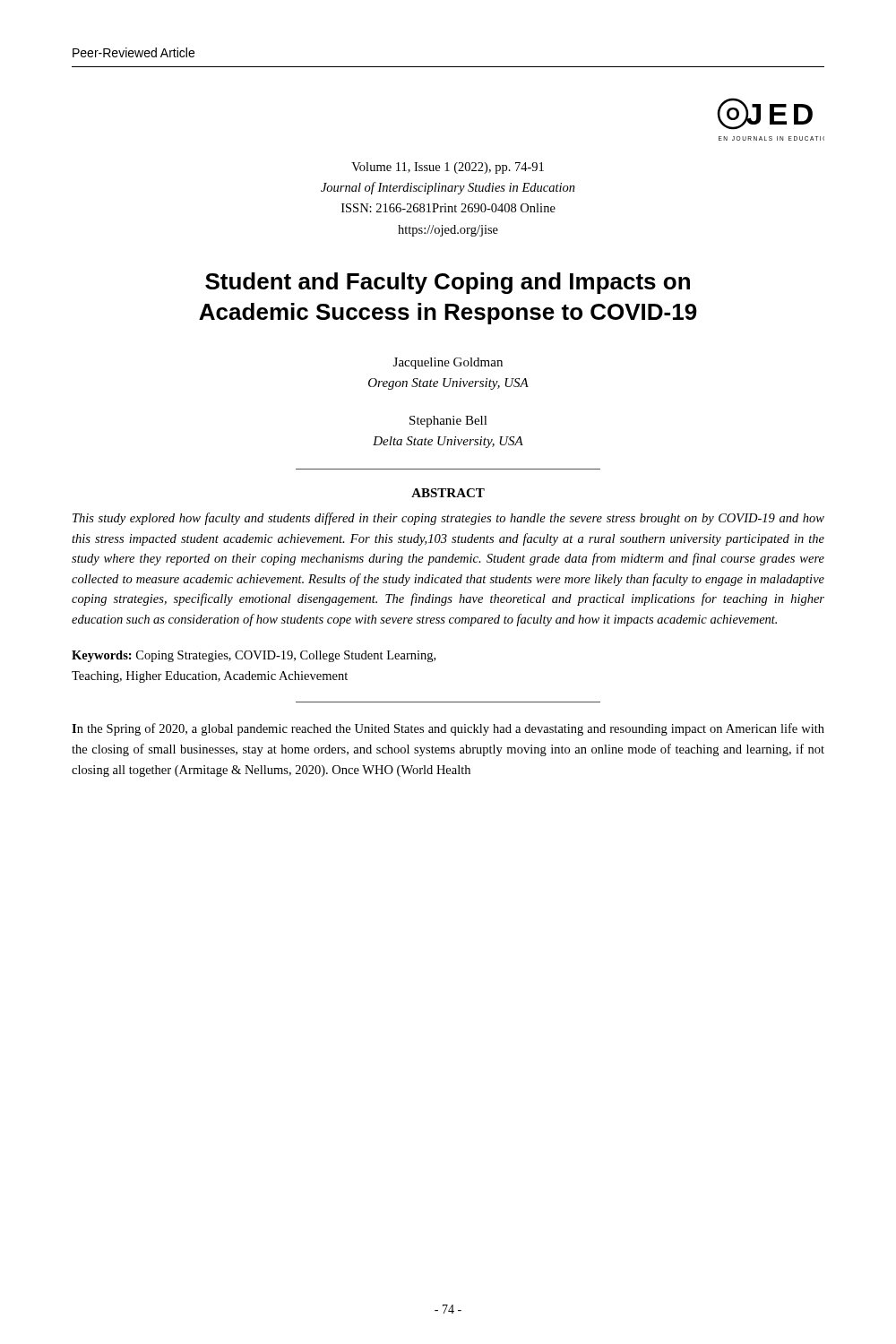Locate the text block starting "Stephanie Bell Delta State"

(x=448, y=431)
